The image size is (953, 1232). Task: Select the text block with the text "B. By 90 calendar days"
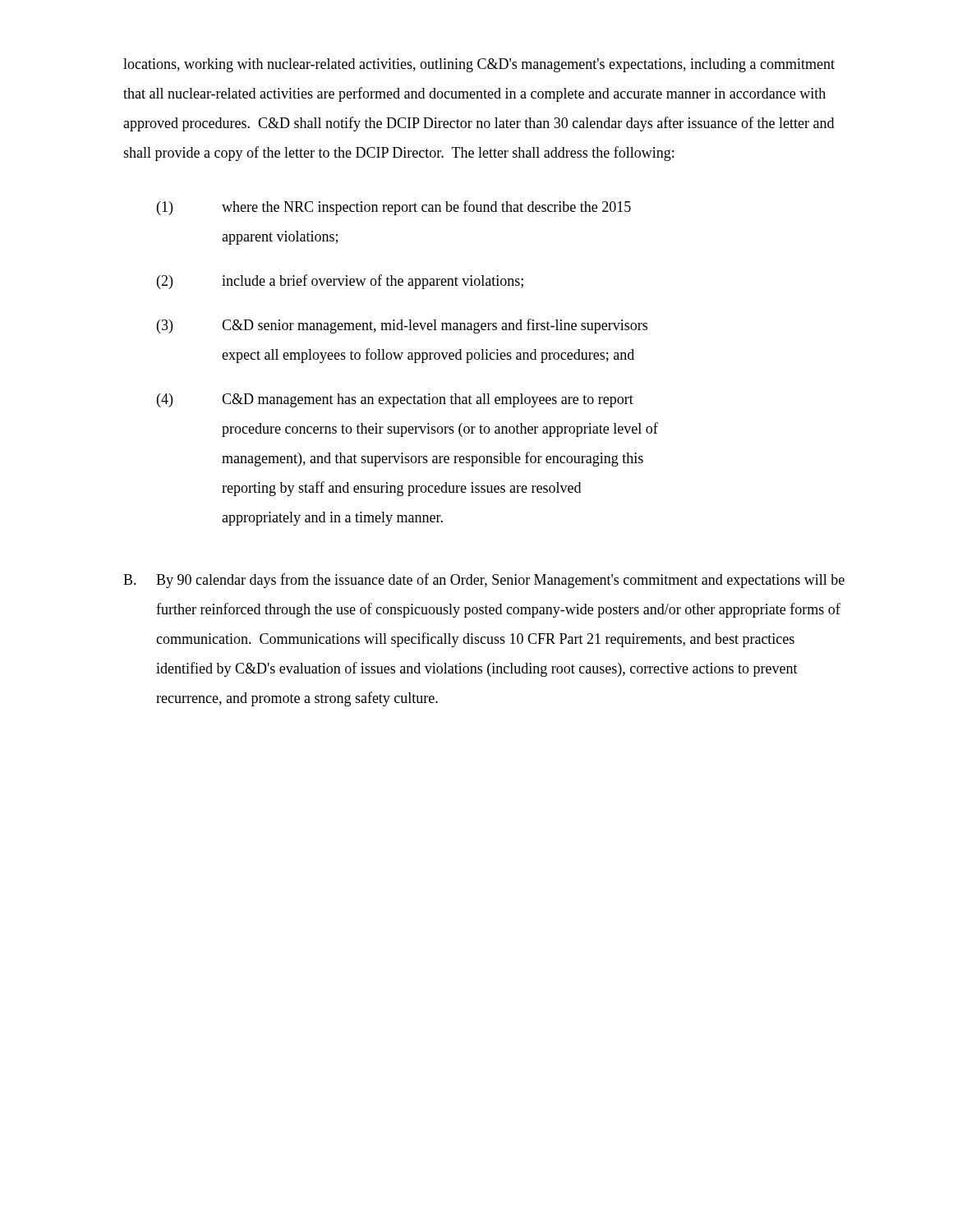coord(489,639)
